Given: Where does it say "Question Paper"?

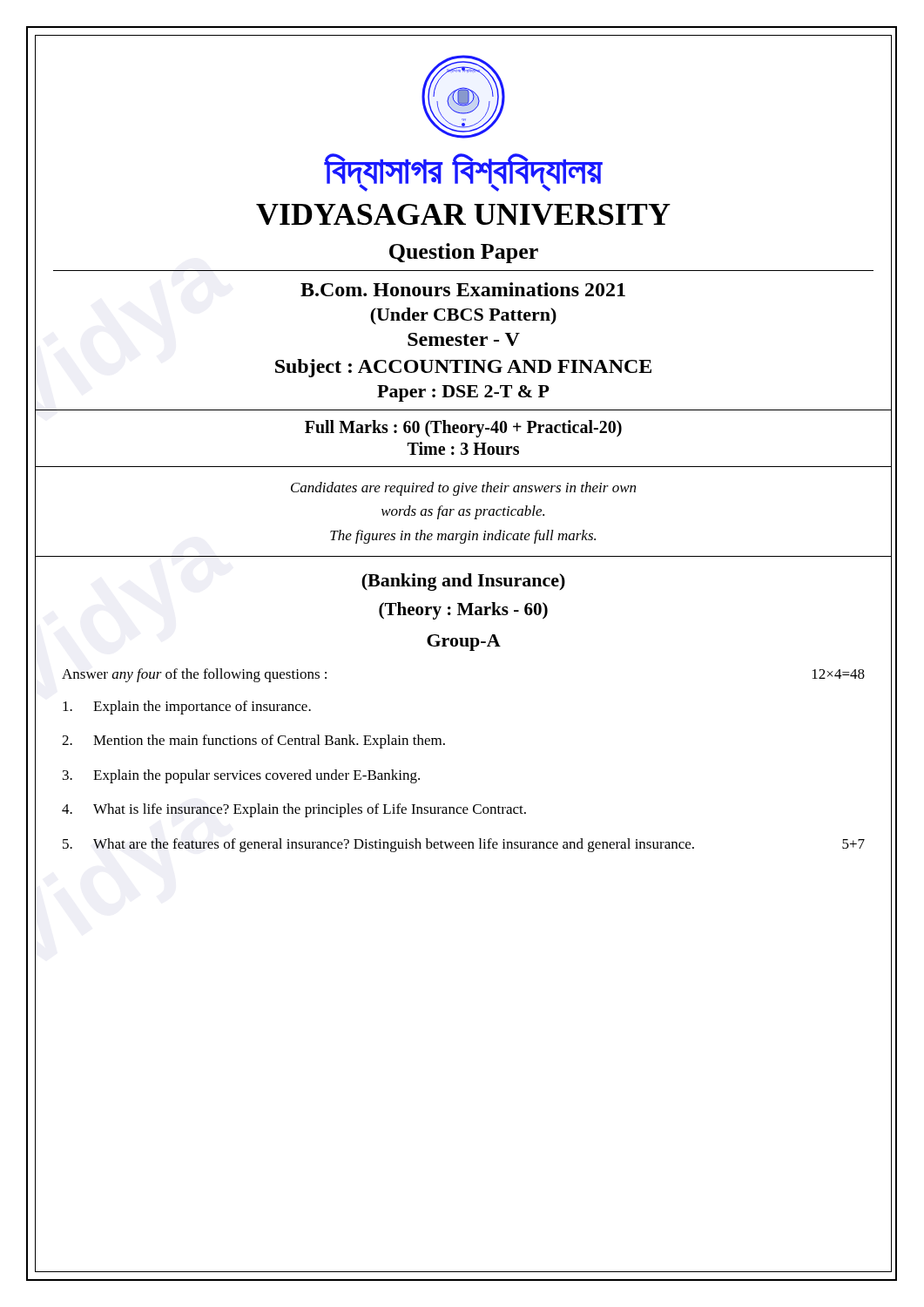Looking at the screenshot, I should point(463,252).
